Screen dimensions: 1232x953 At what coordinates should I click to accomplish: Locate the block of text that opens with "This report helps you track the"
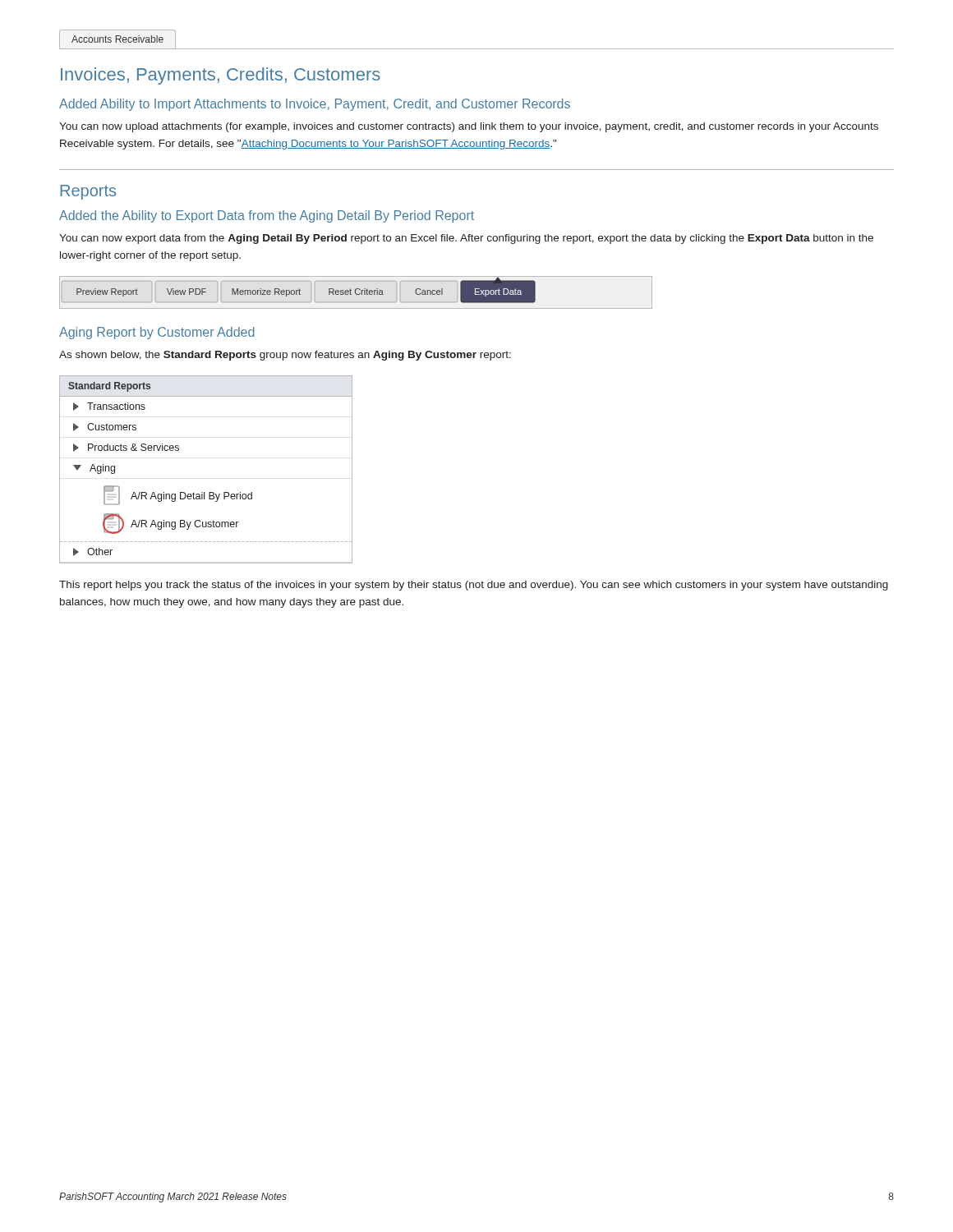pos(476,593)
